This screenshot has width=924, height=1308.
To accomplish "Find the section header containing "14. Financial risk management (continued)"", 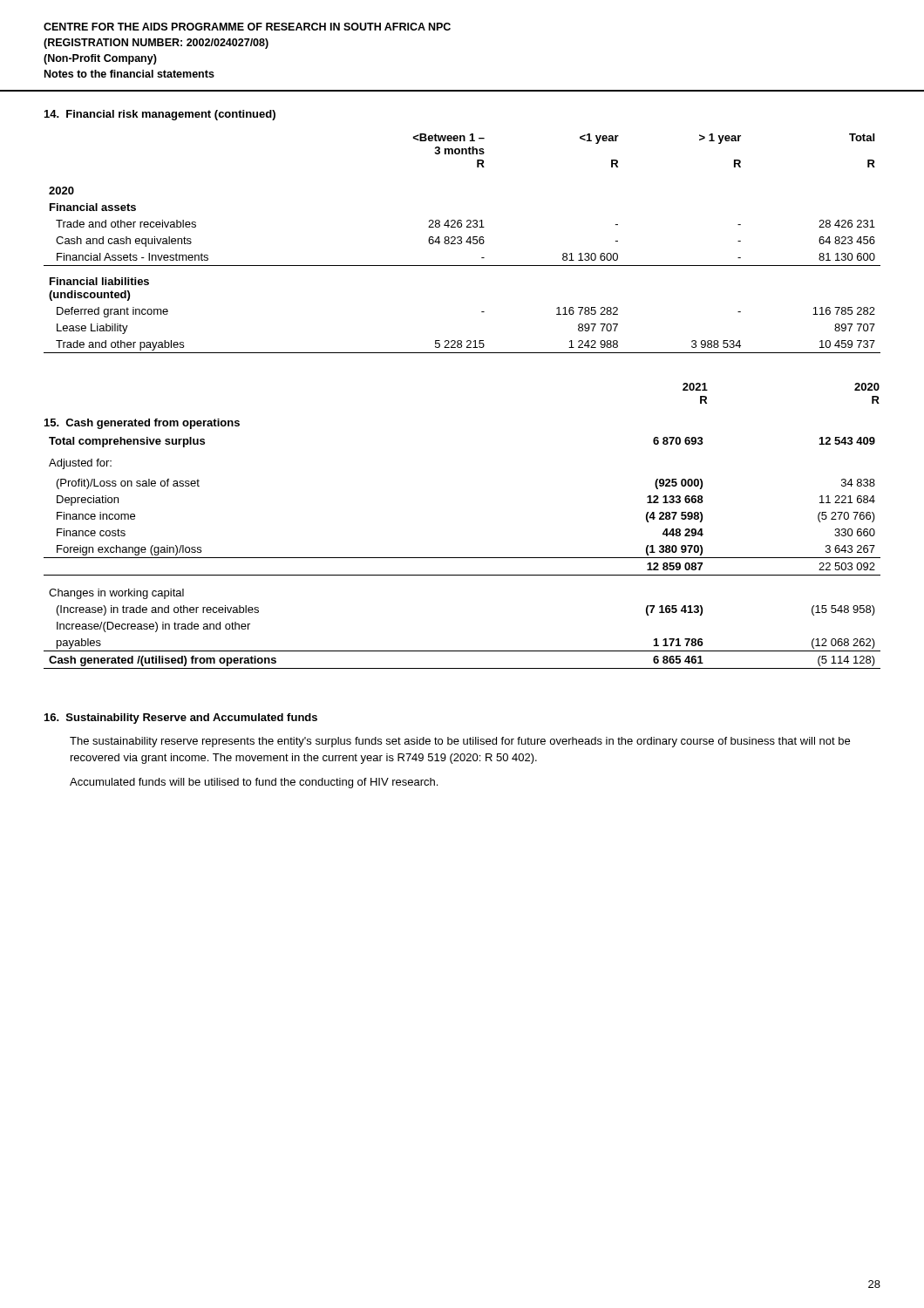I will pos(160,113).
